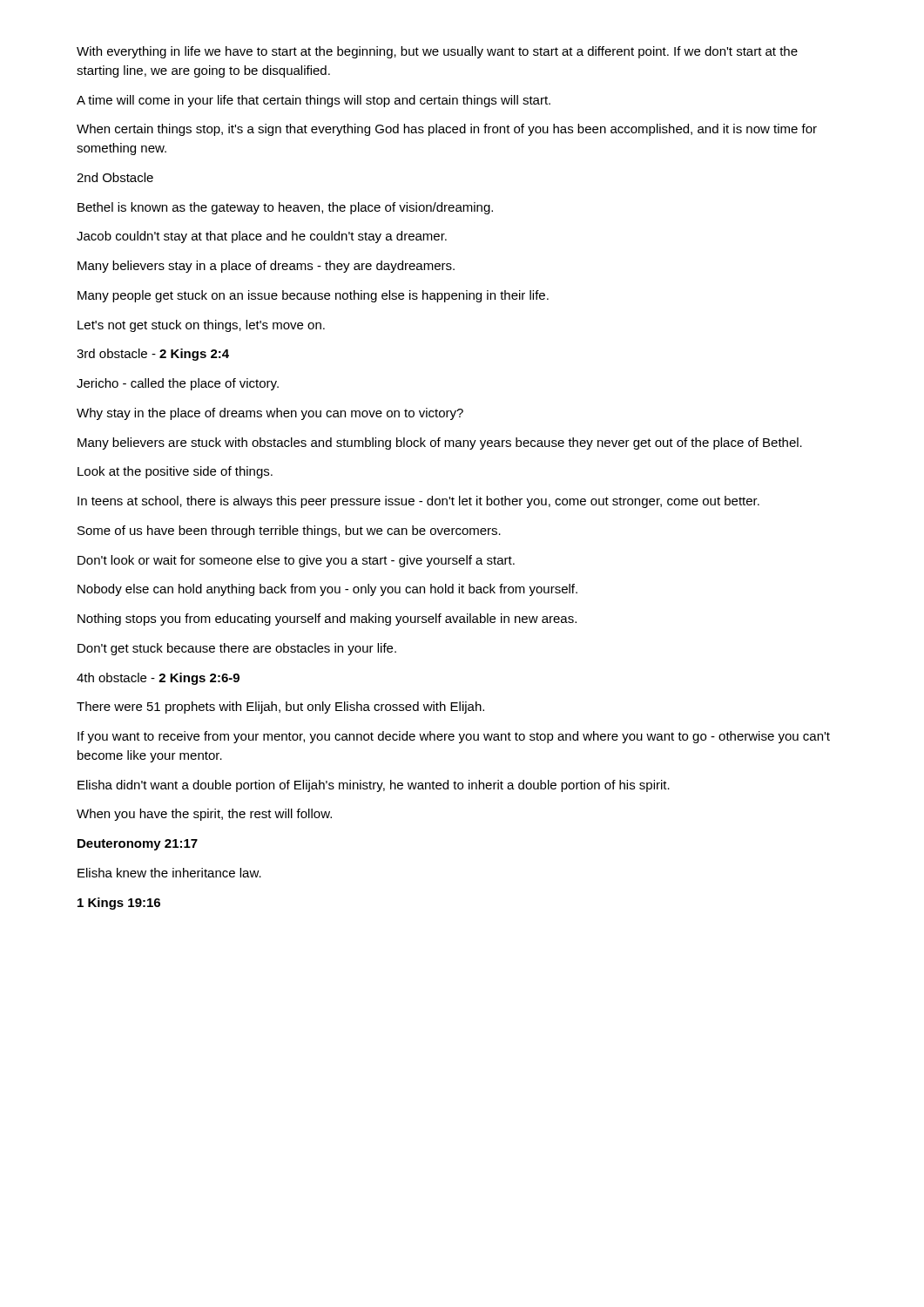The image size is (924, 1307).
Task: Select the text block containing "Many people get"
Action: tap(313, 295)
